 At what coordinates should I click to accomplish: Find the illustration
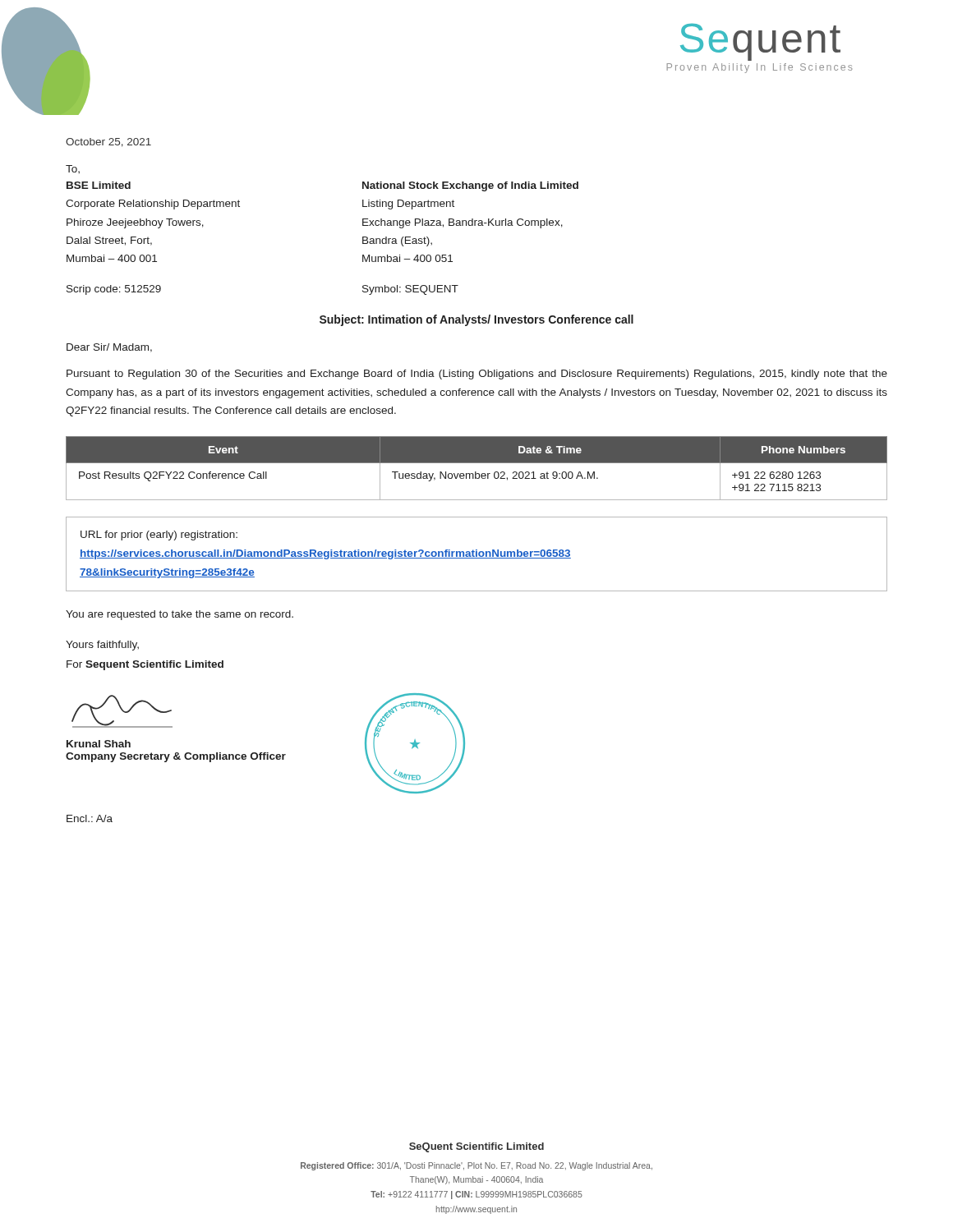(x=189, y=709)
